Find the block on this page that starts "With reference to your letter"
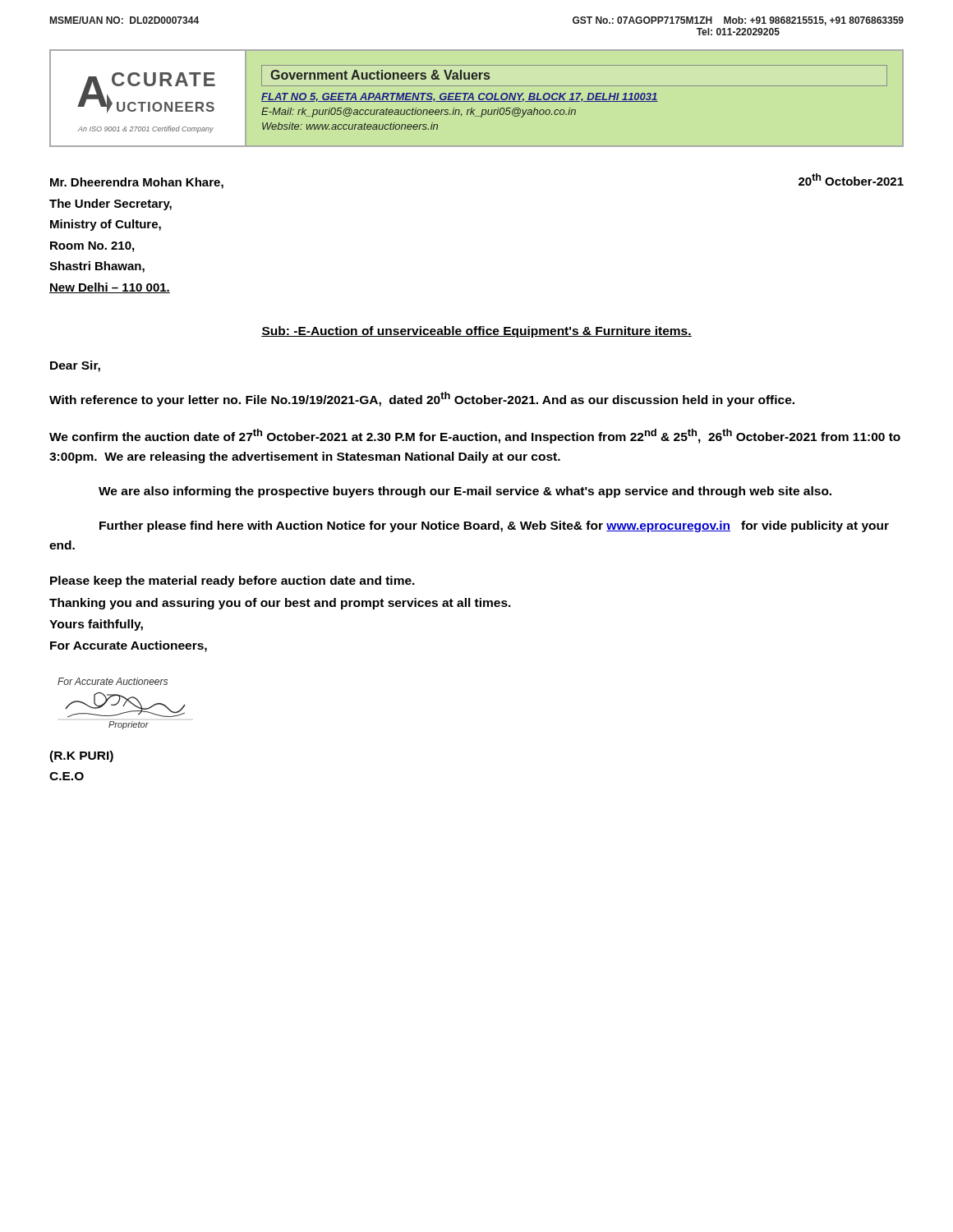The width and height of the screenshot is (953, 1232). click(422, 398)
